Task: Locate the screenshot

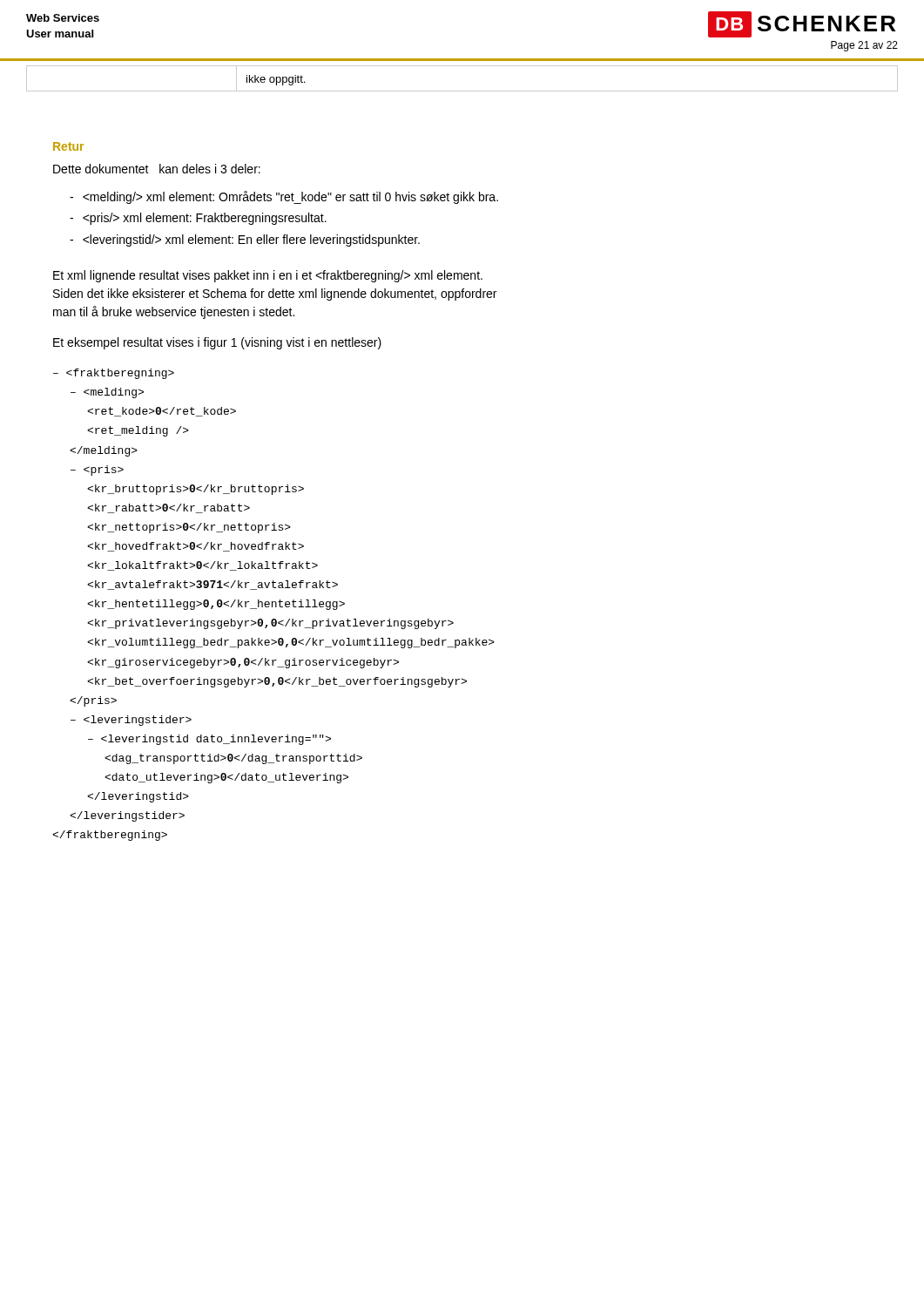Action: coord(462,605)
